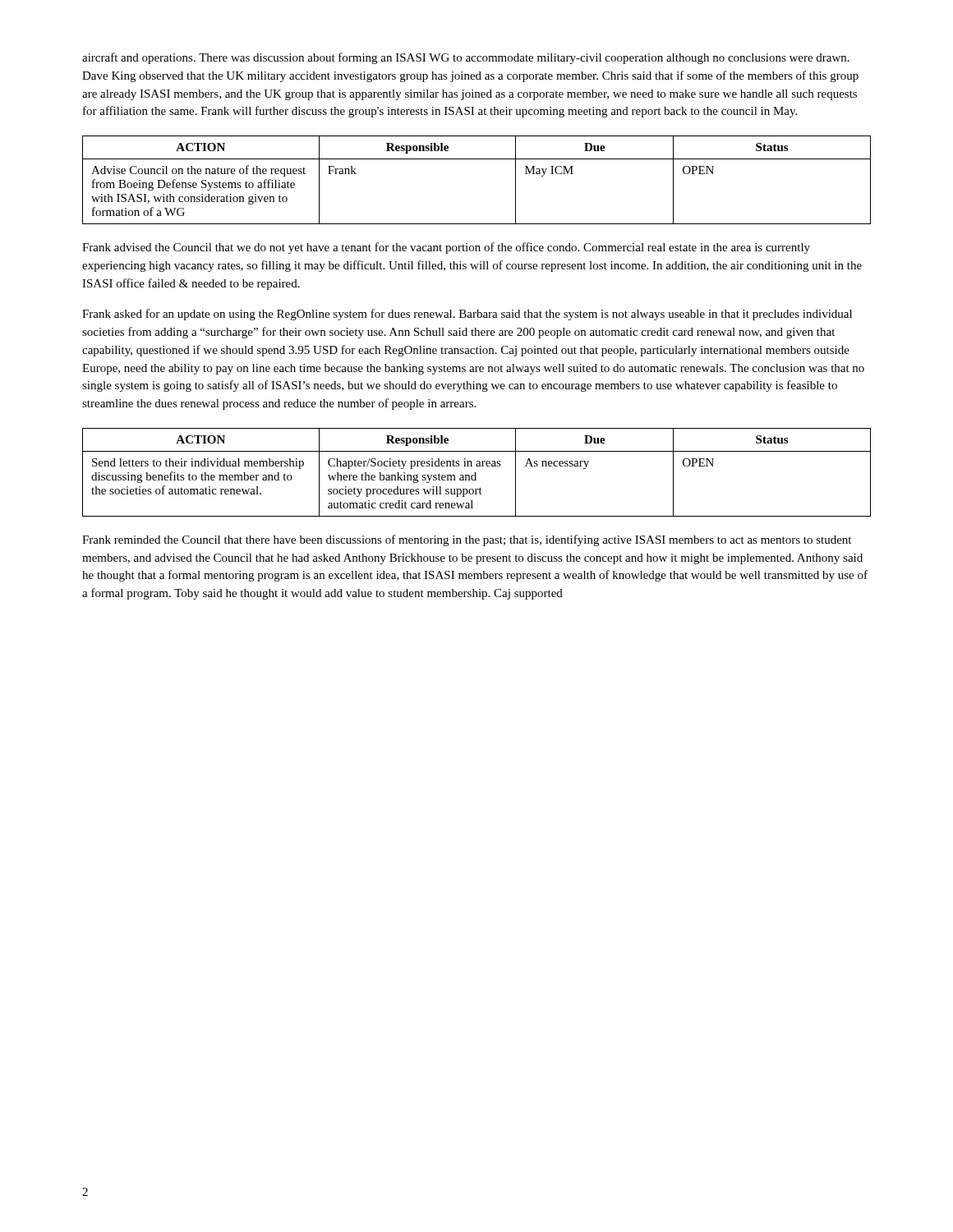The height and width of the screenshot is (1232, 953).
Task: Find the table that mentions "Chapter/Society presidents in areas"
Action: coord(476,472)
